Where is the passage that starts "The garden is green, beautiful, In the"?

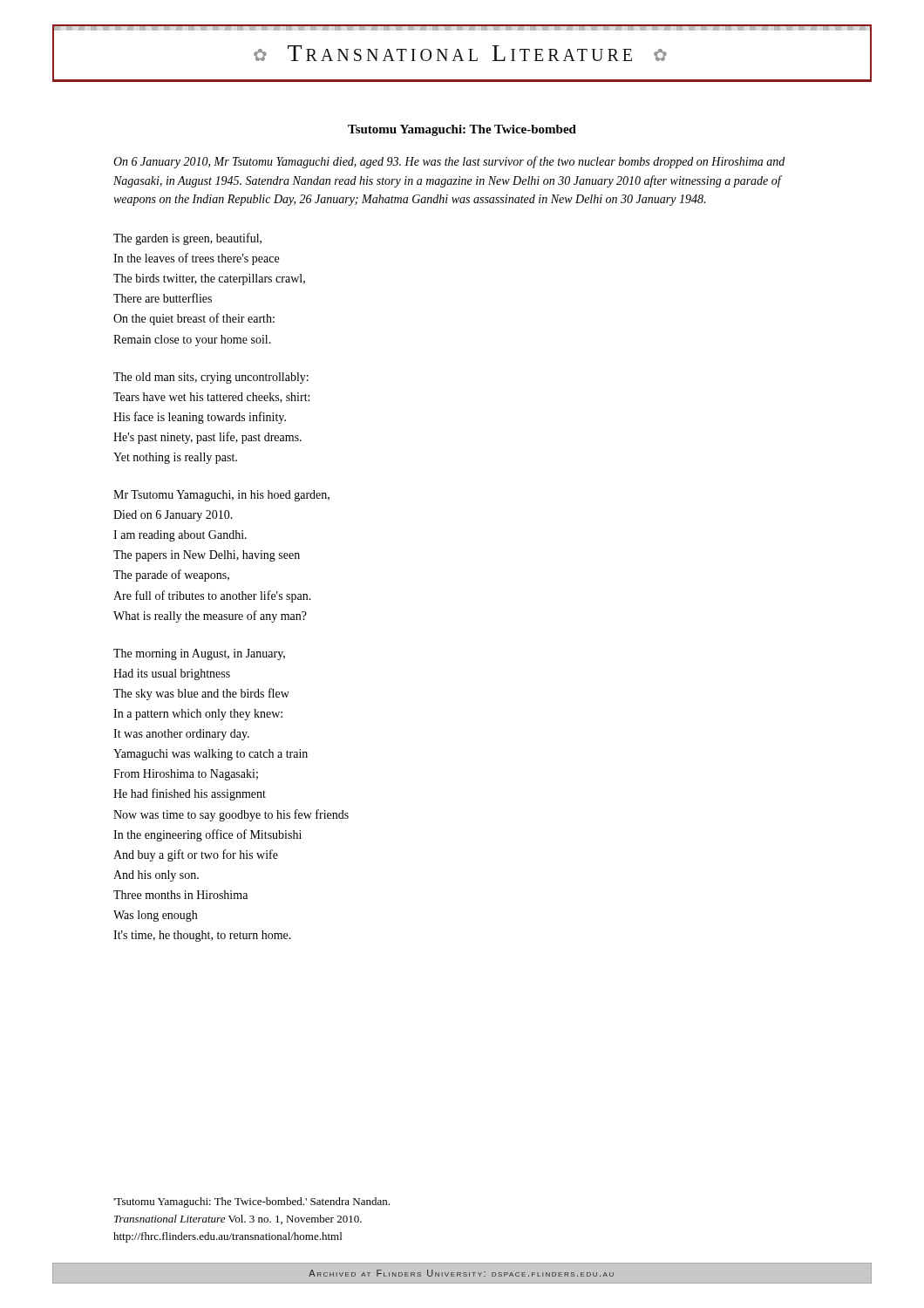pyautogui.click(x=209, y=289)
